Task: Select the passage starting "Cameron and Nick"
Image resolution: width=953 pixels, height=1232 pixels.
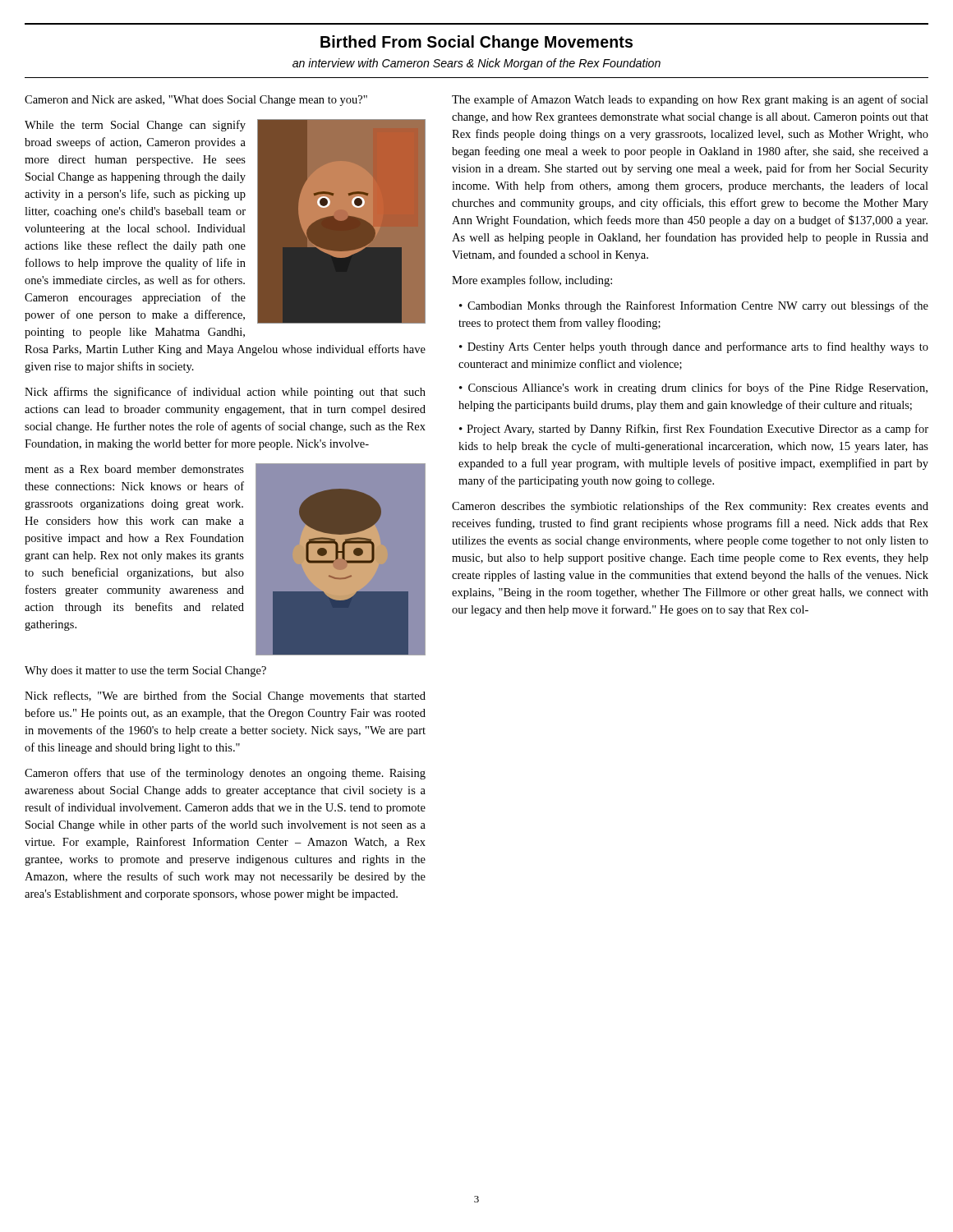Action: coord(196,99)
